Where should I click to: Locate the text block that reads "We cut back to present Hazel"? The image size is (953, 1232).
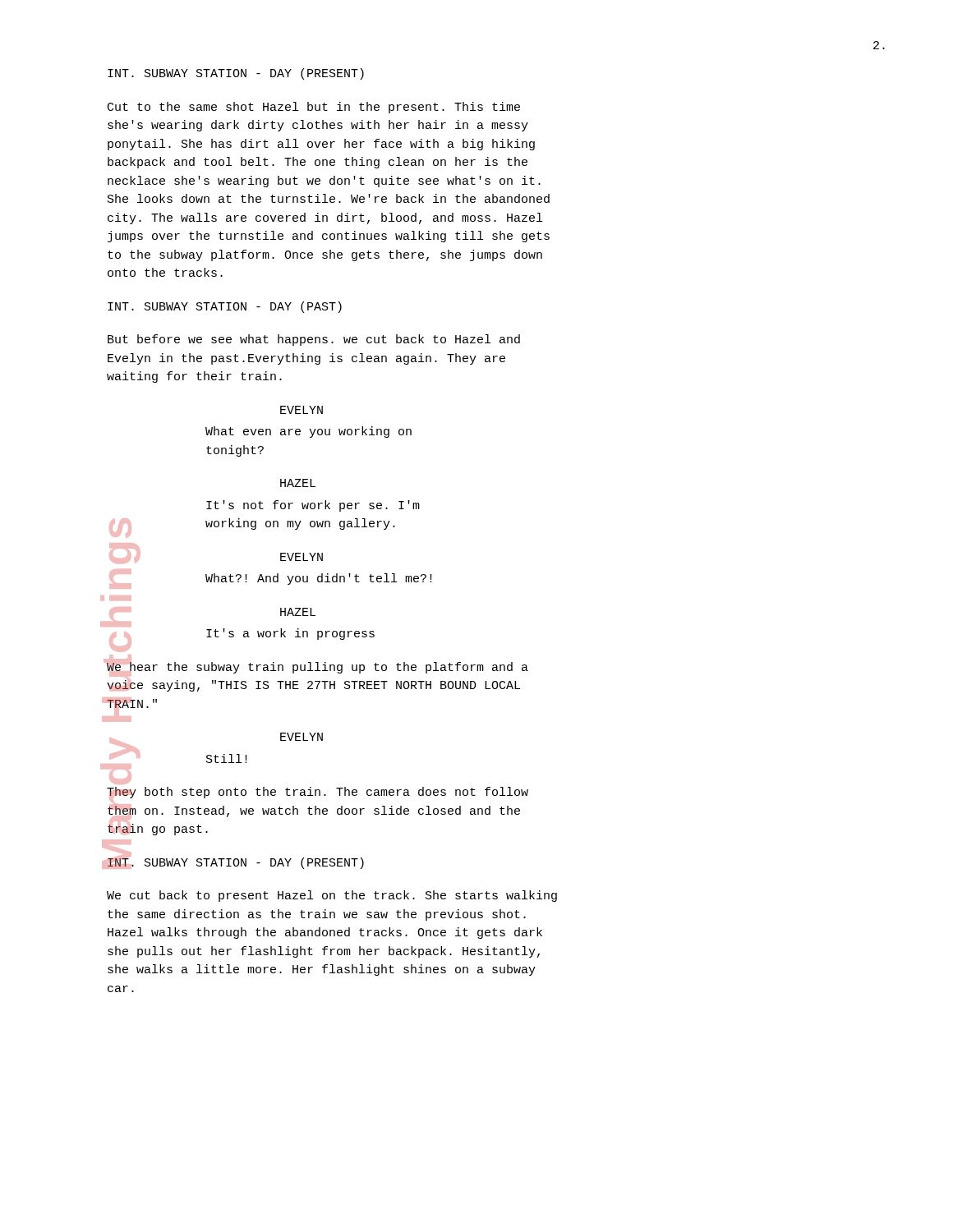[332, 943]
